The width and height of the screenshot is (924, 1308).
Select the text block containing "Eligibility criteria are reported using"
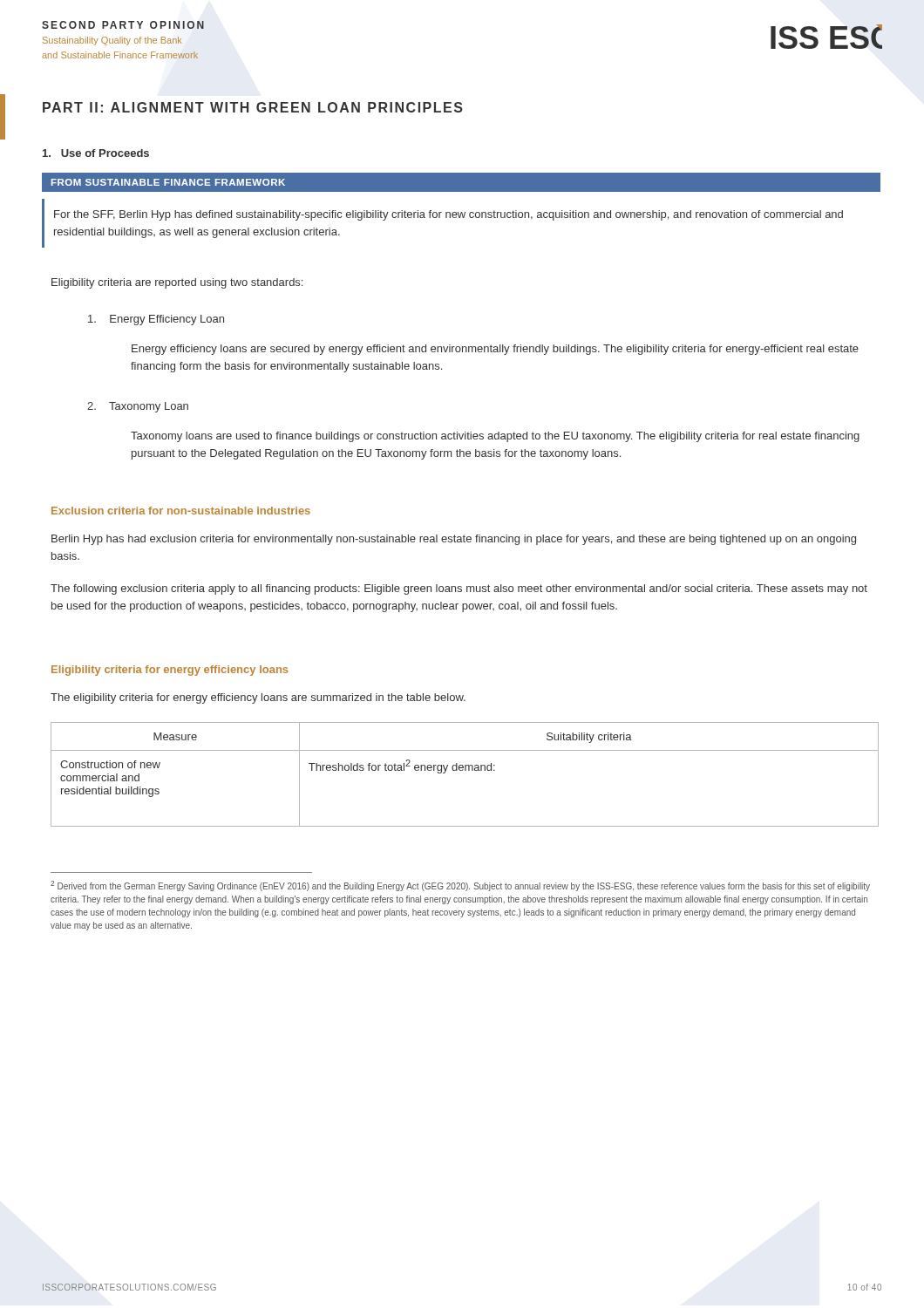(177, 282)
